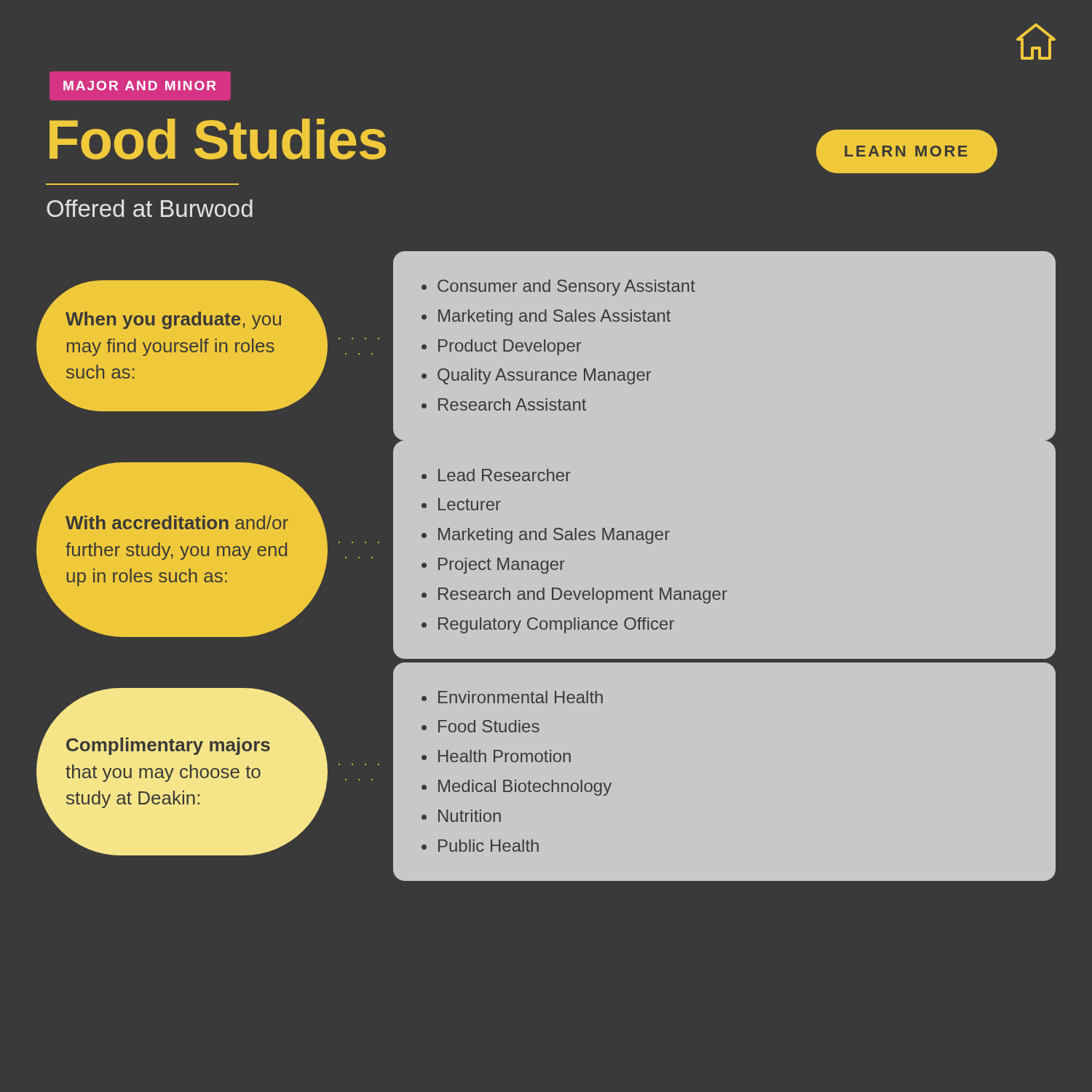Find the text starting "Offered at Burwood"
This screenshot has height=1092, width=1092.
pyautogui.click(x=150, y=209)
